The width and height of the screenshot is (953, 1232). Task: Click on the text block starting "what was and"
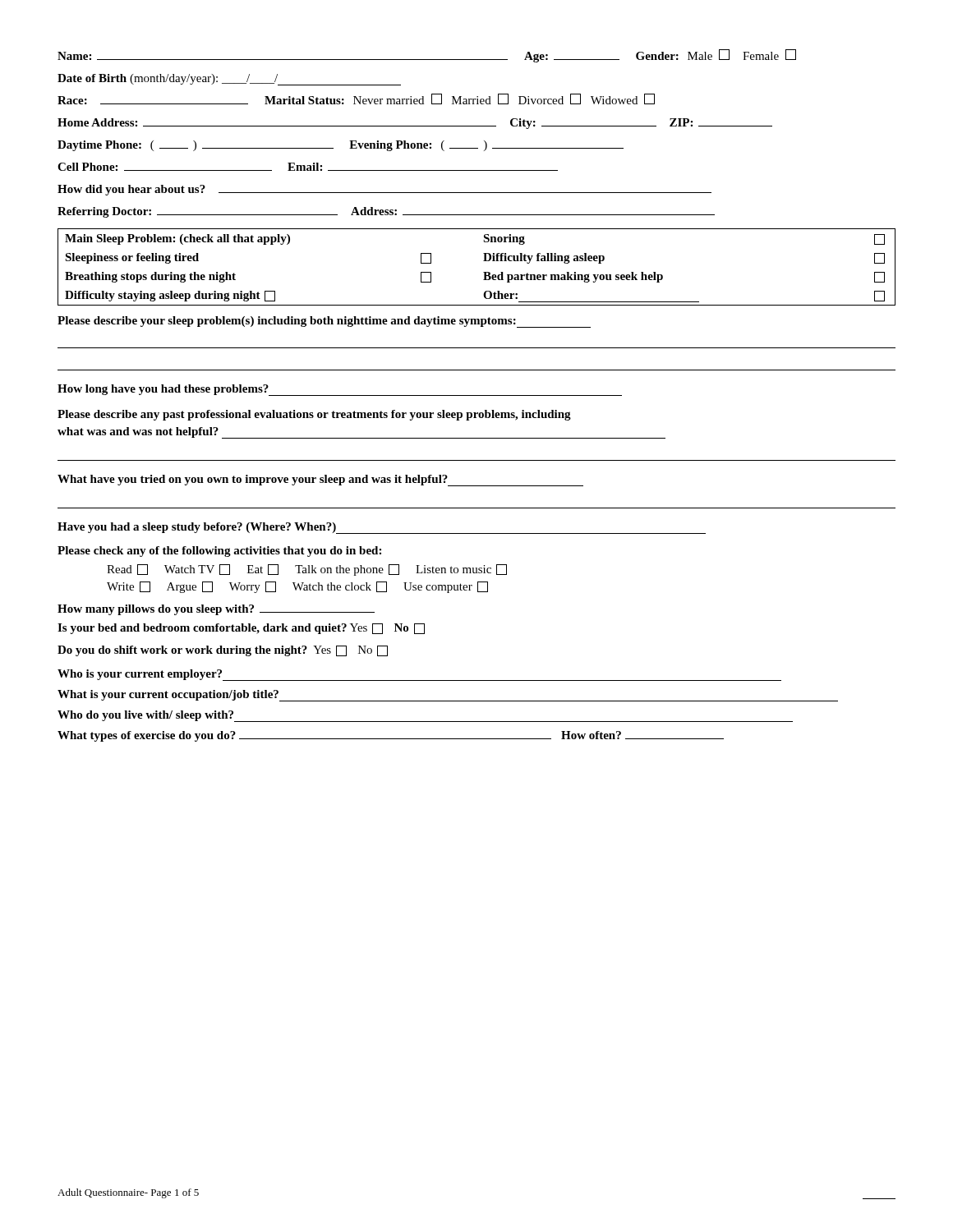tap(361, 432)
